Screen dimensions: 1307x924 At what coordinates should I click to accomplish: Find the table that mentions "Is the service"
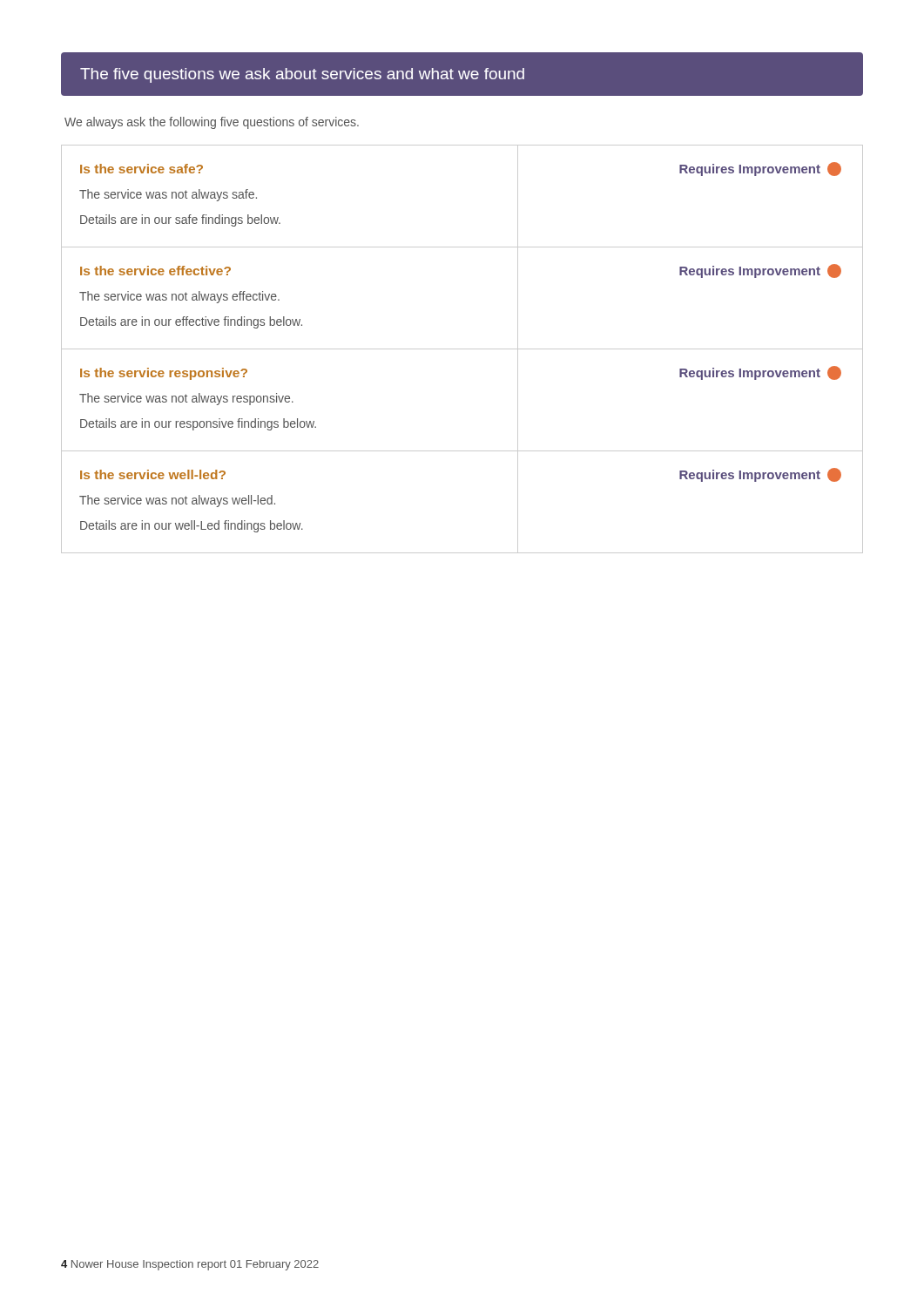462,349
